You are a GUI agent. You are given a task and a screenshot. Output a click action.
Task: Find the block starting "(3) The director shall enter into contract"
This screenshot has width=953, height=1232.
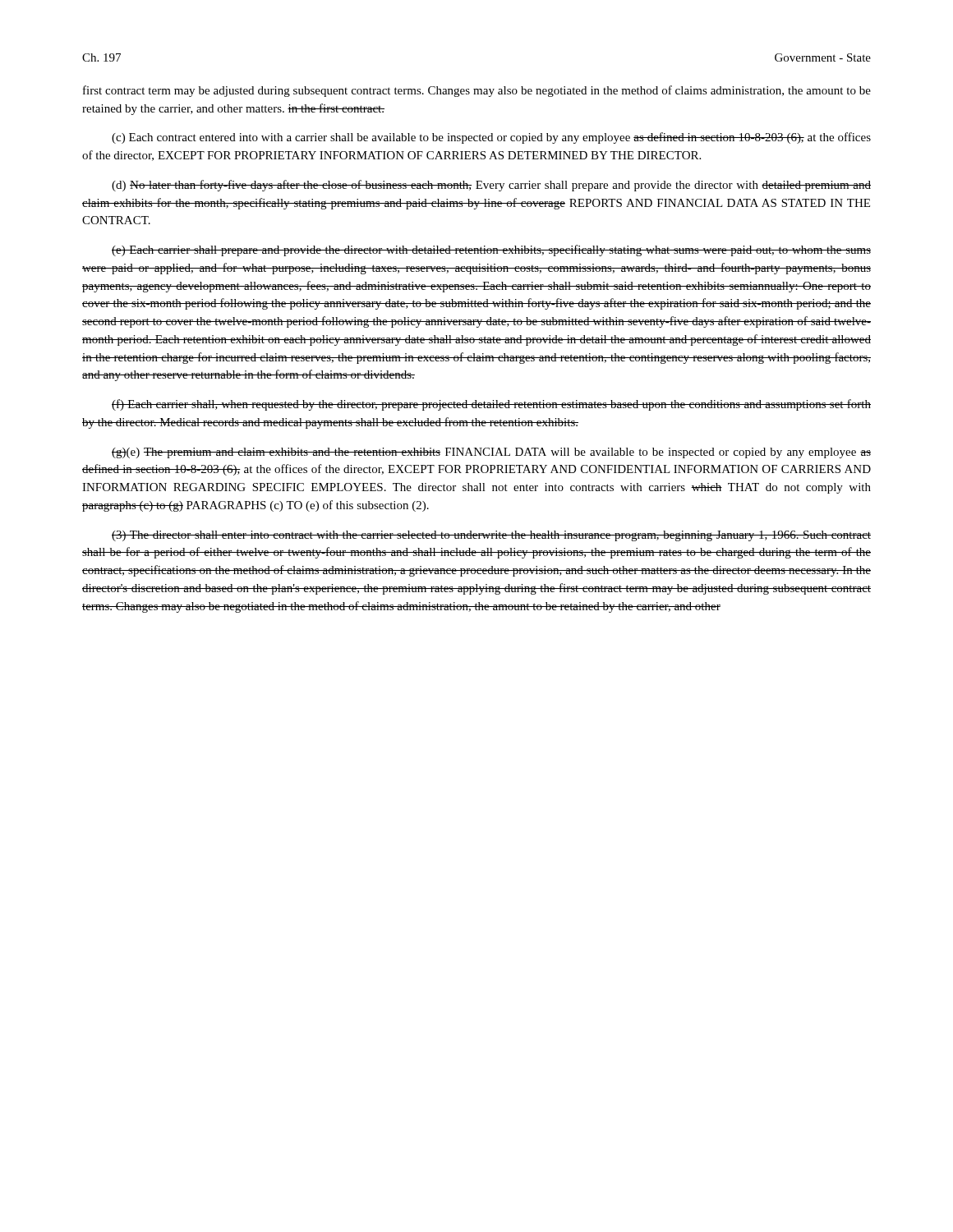coord(476,570)
